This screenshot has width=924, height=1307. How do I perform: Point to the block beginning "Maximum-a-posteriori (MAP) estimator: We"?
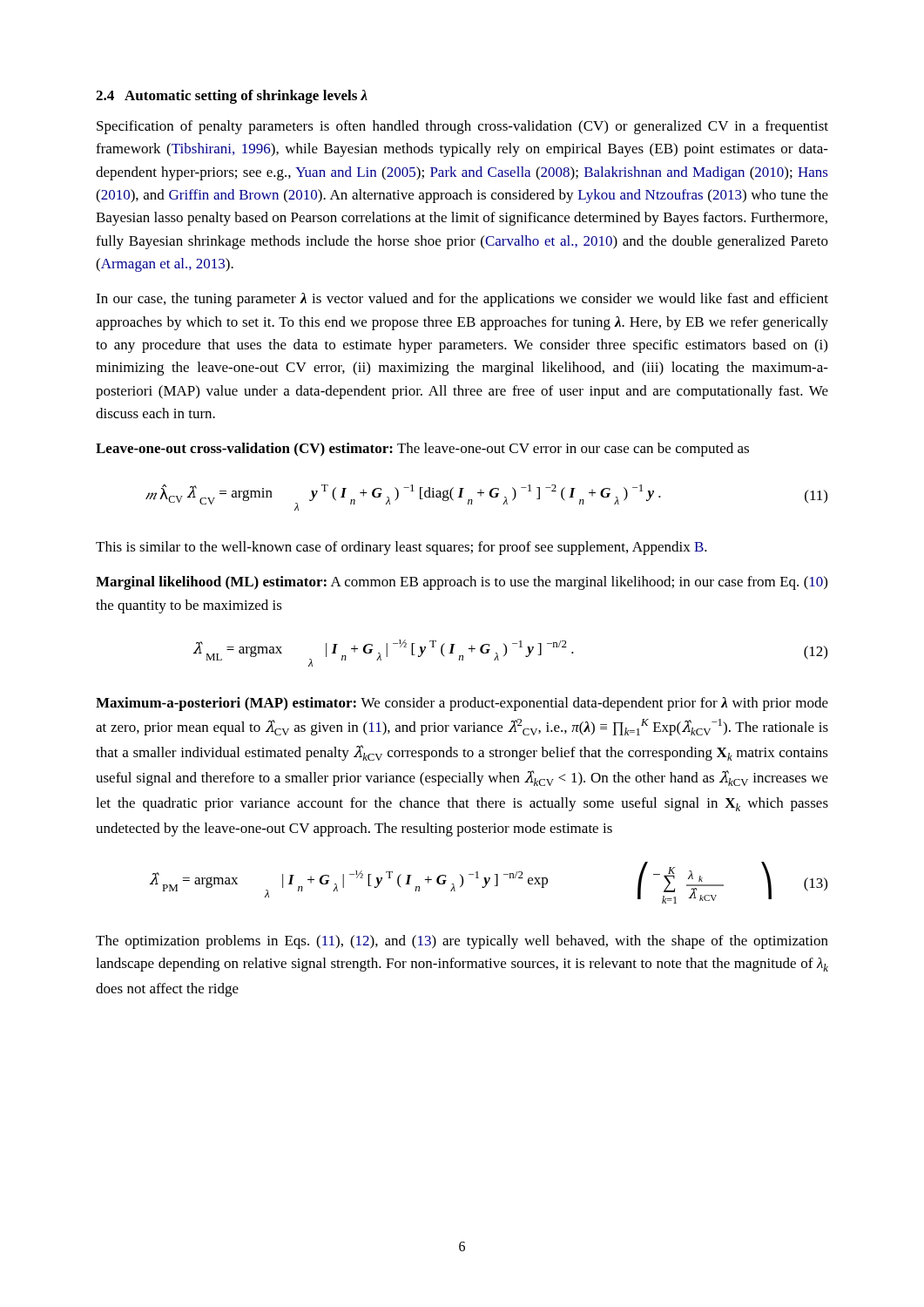coord(462,766)
